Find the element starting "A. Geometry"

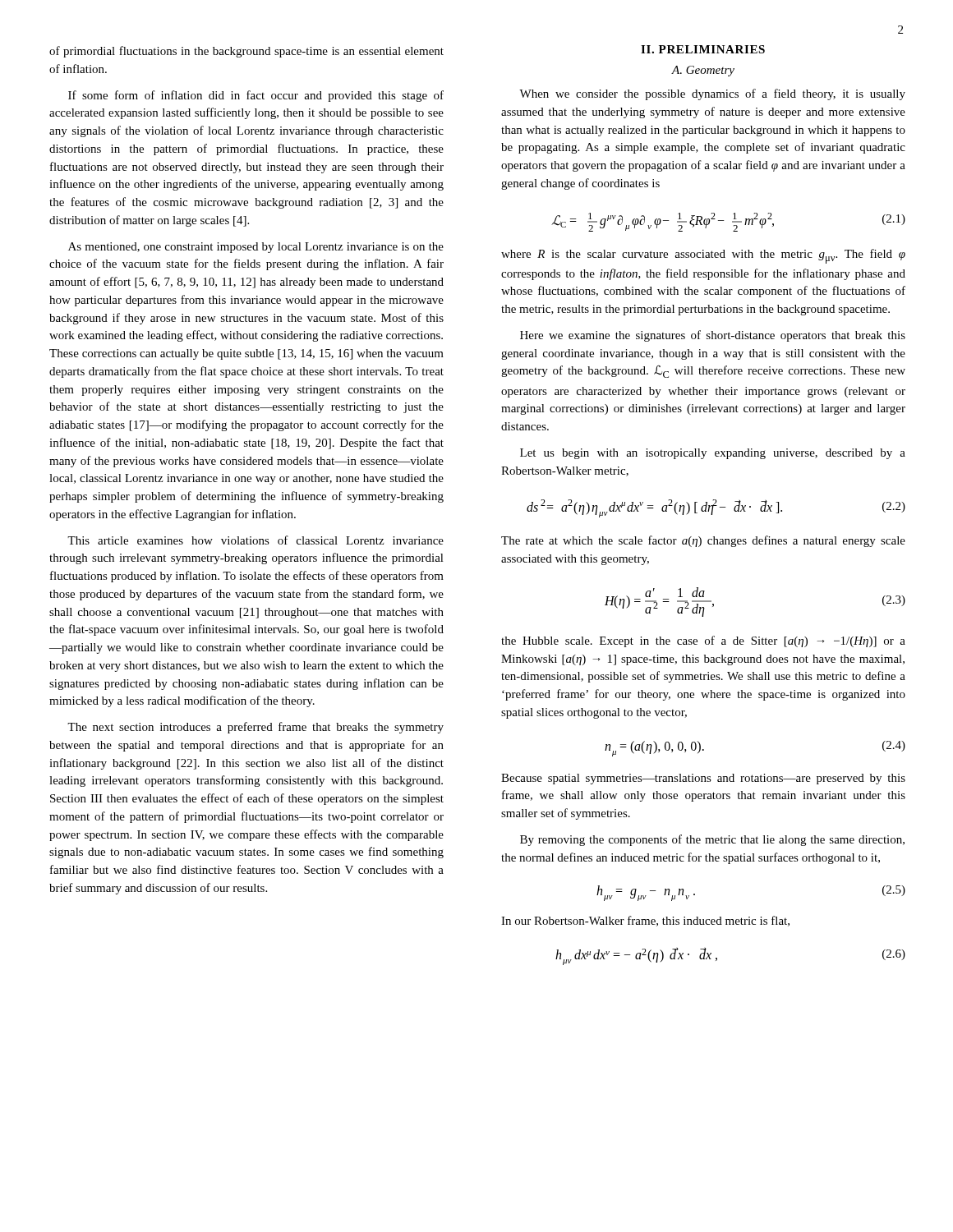click(x=703, y=70)
